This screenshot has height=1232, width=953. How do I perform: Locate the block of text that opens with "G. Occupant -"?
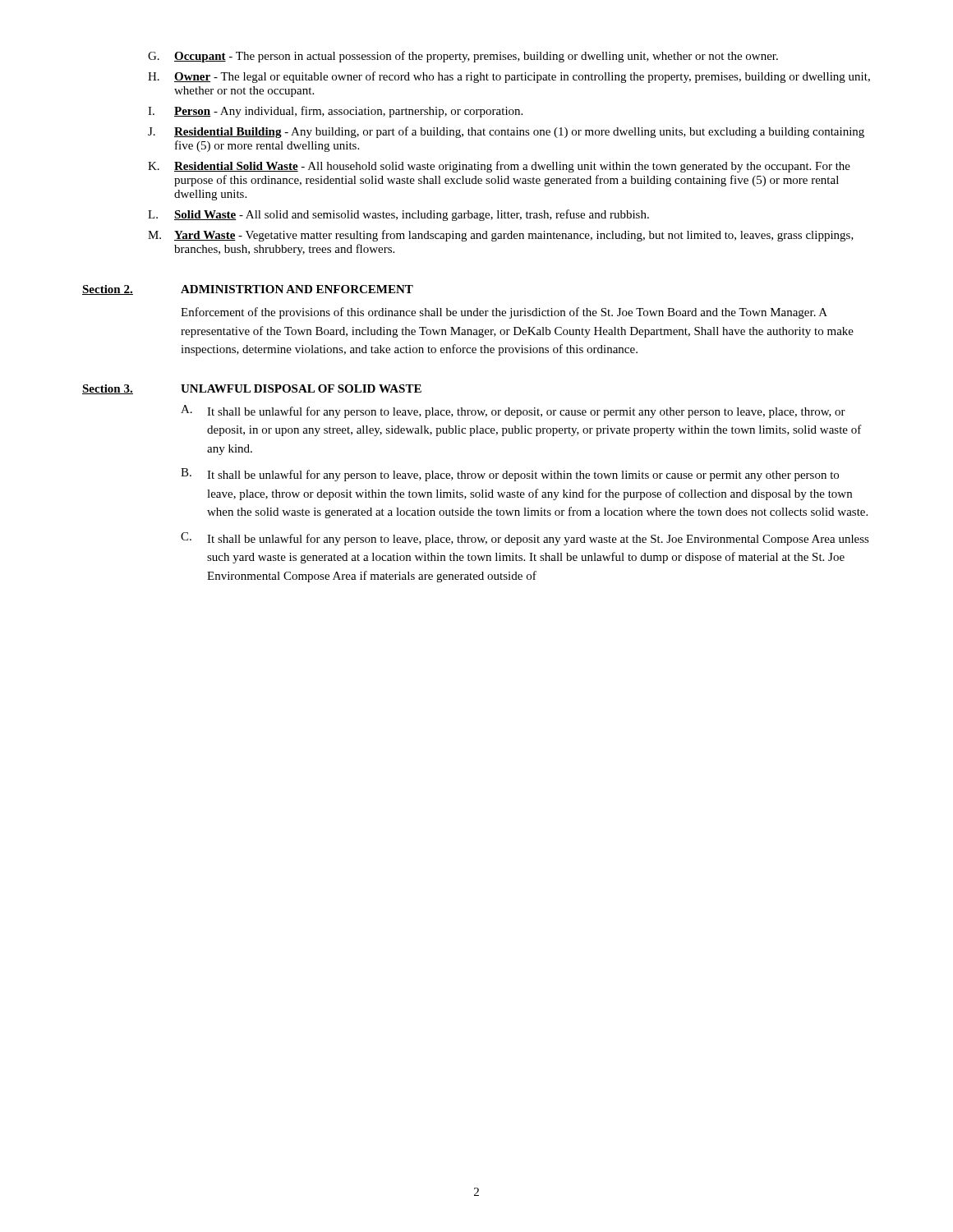coord(509,56)
